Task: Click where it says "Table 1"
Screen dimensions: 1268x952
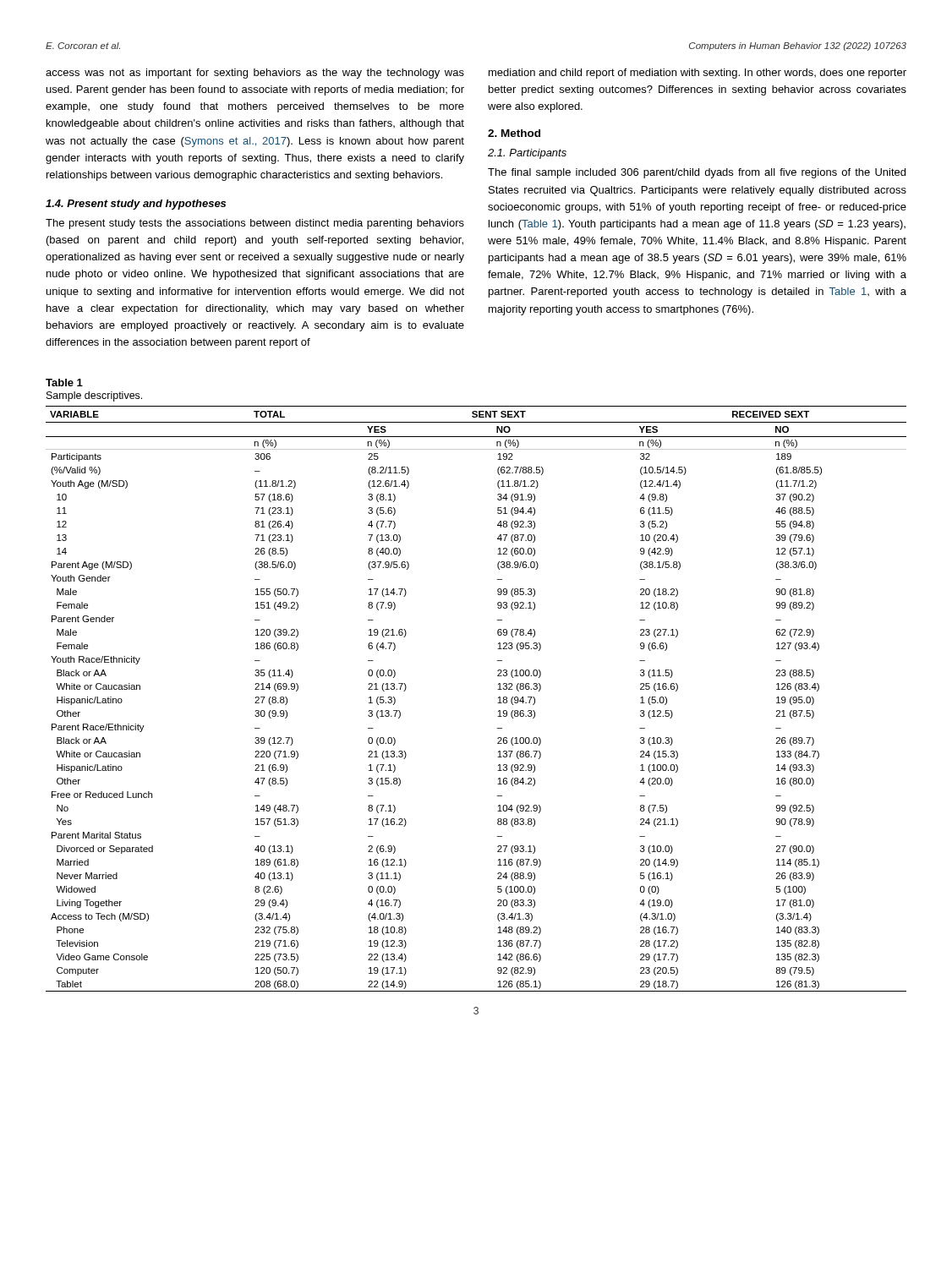Action: click(64, 383)
